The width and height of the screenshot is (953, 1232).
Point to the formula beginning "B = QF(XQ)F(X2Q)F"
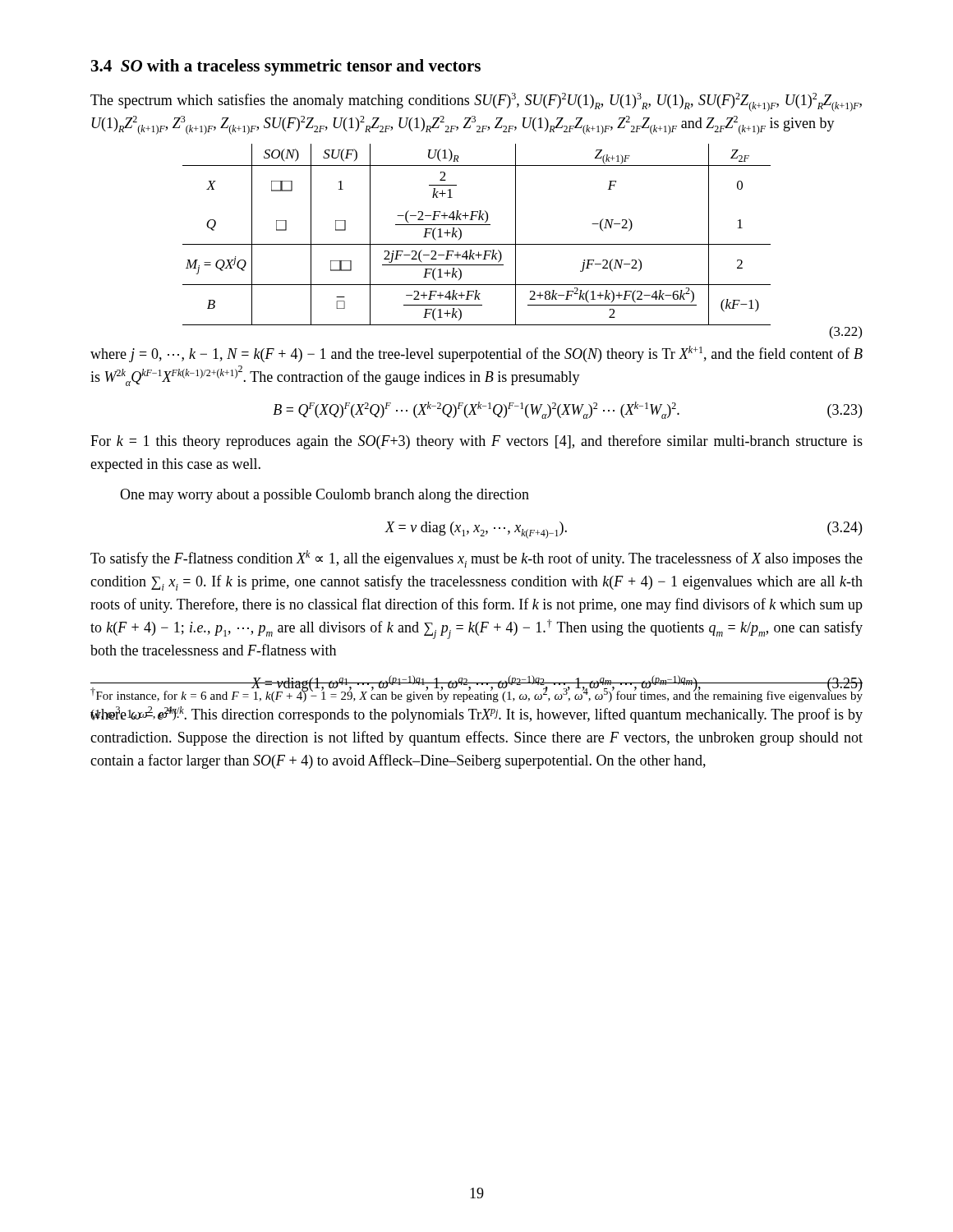(568, 410)
